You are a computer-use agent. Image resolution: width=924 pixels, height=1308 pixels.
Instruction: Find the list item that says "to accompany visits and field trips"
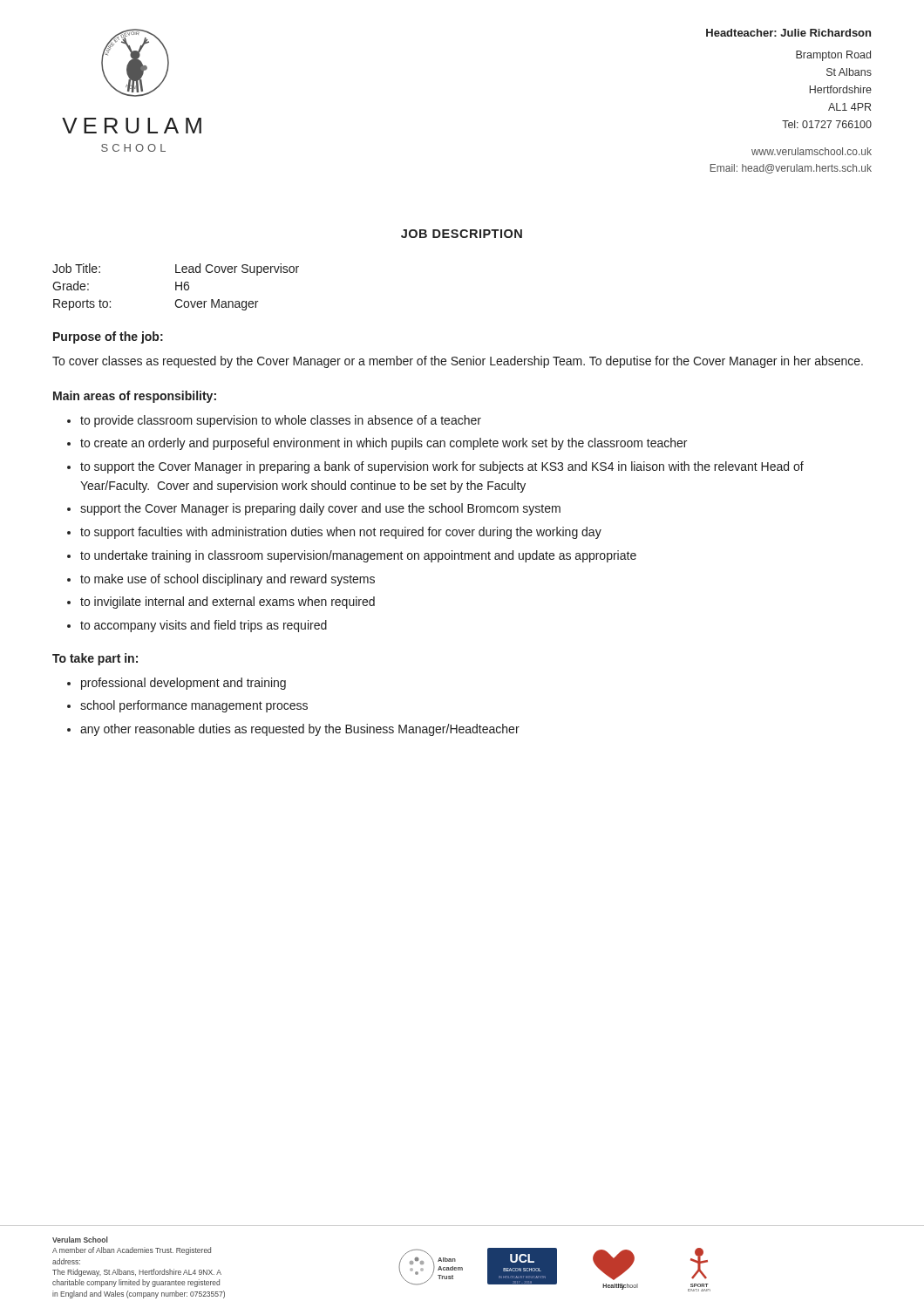pos(204,625)
